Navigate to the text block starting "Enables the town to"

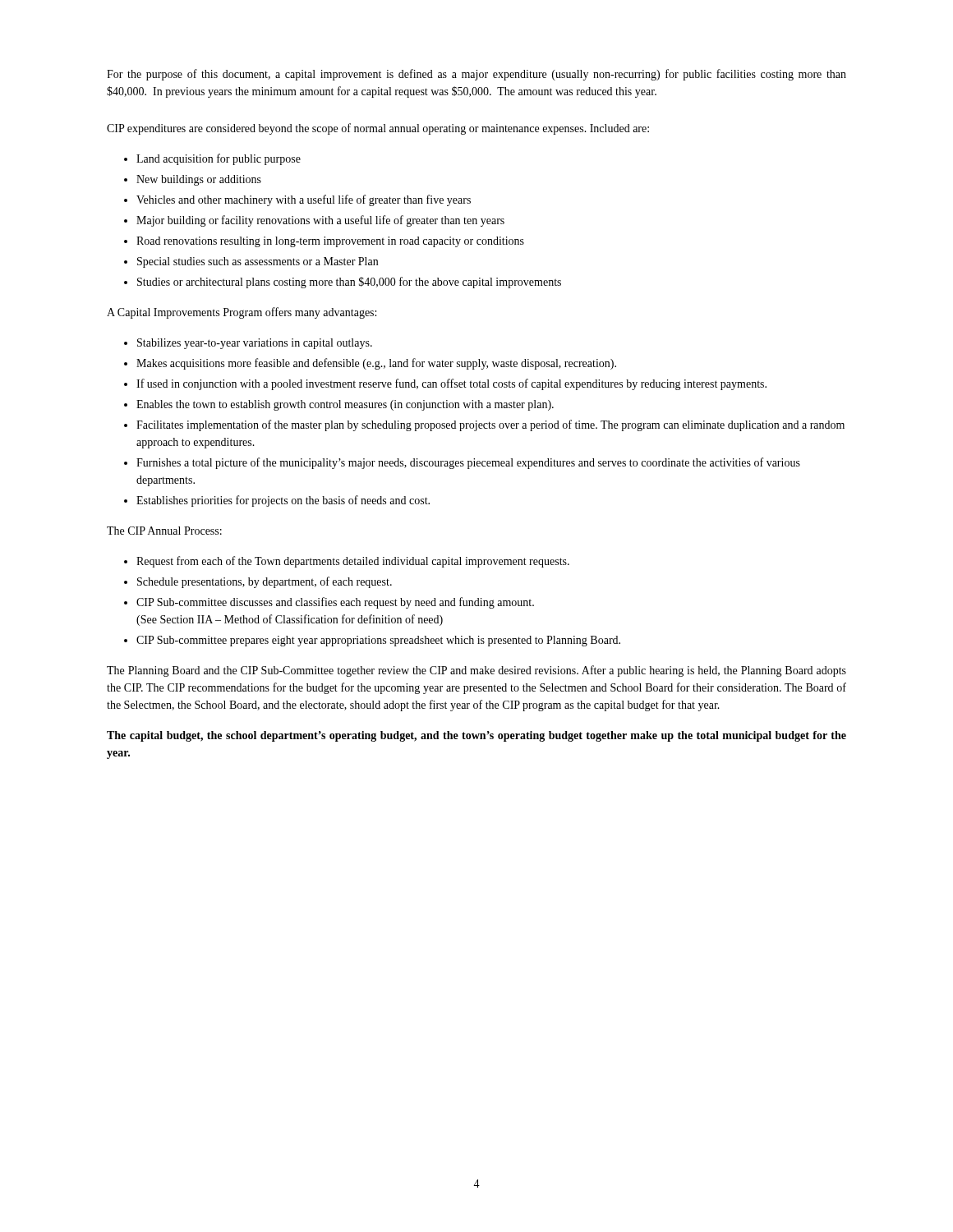click(345, 404)
